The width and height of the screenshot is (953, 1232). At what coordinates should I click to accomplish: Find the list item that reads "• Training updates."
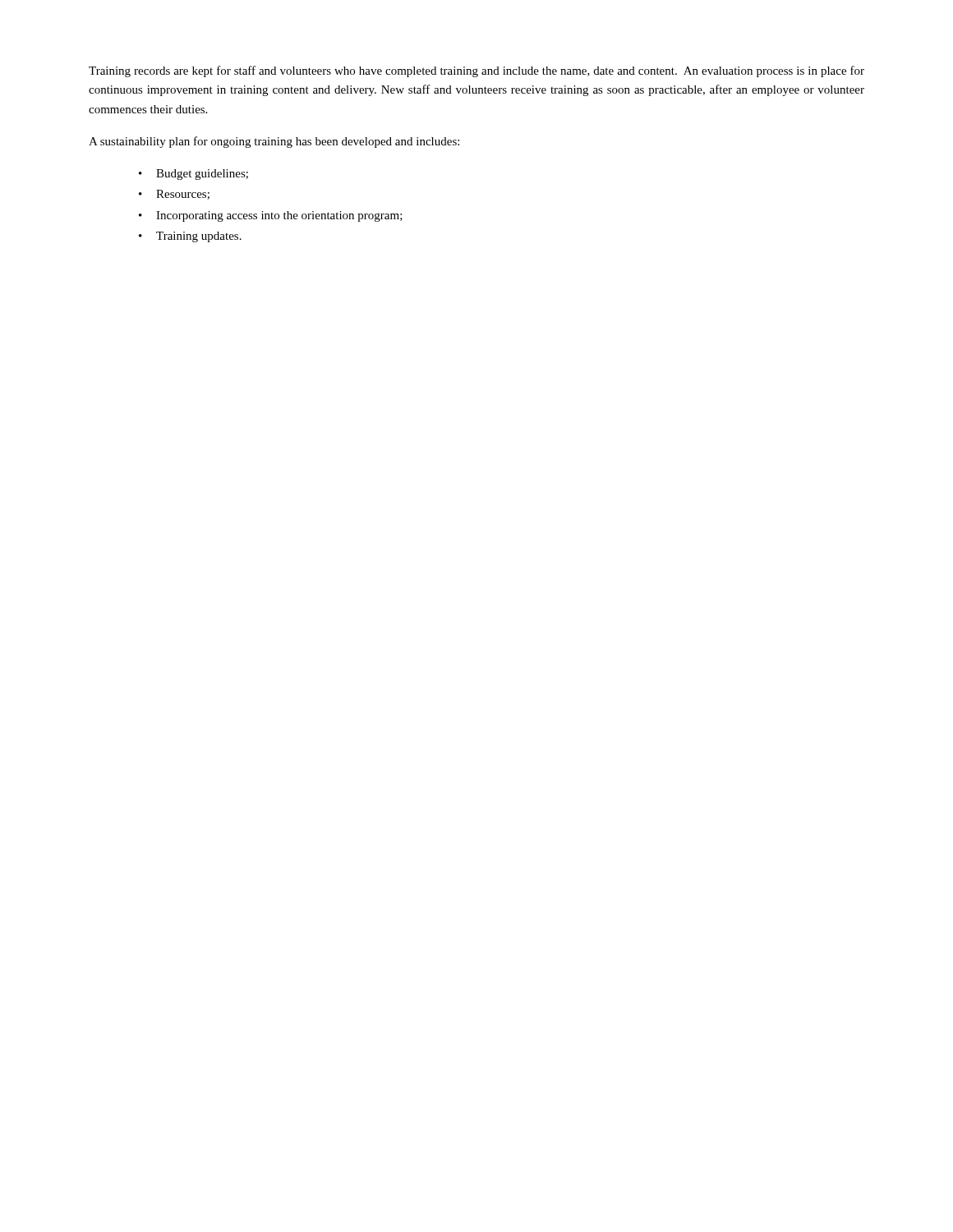[x=190, y=237]
